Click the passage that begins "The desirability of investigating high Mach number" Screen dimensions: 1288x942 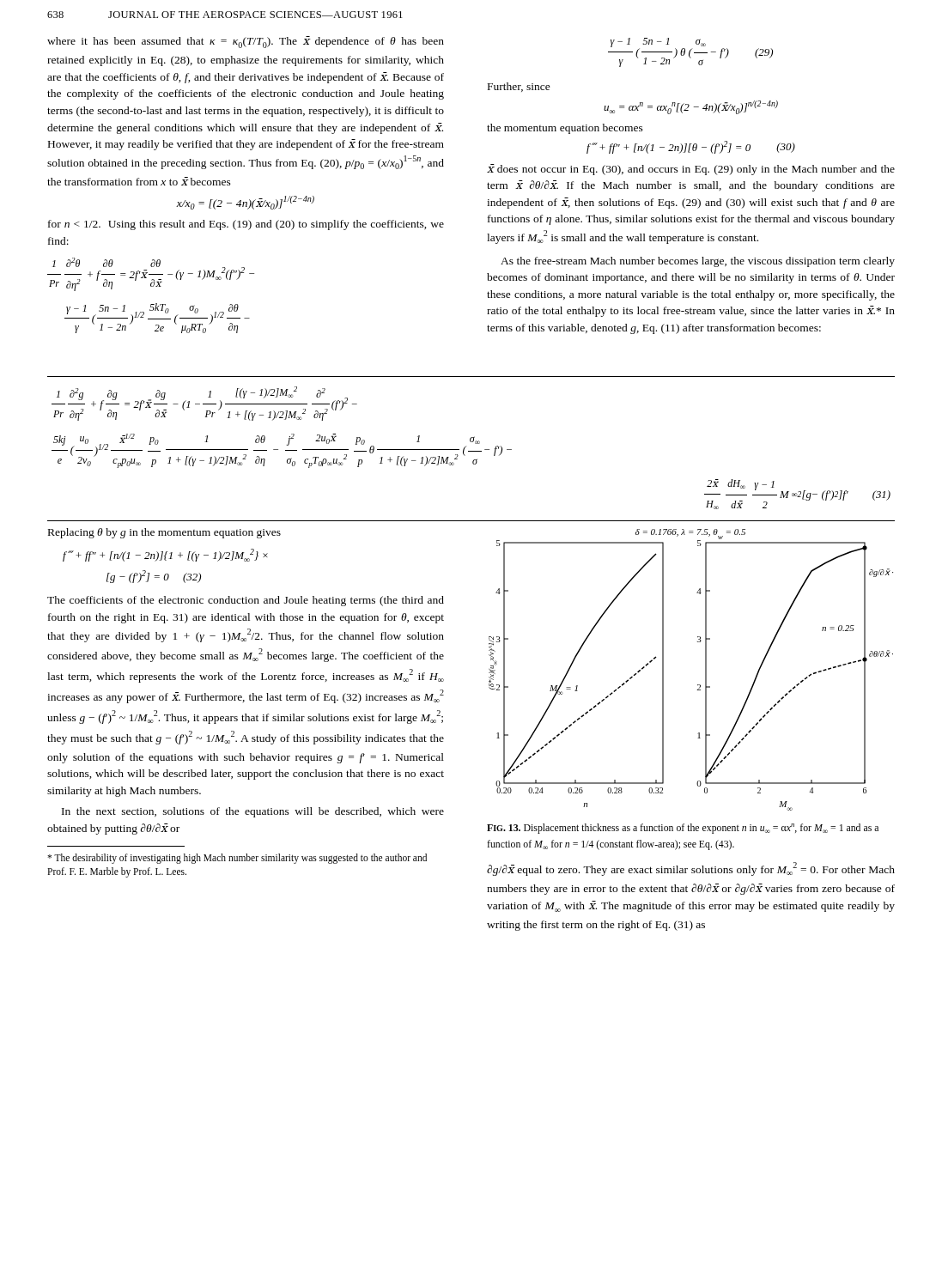click(x=237, y=864)
